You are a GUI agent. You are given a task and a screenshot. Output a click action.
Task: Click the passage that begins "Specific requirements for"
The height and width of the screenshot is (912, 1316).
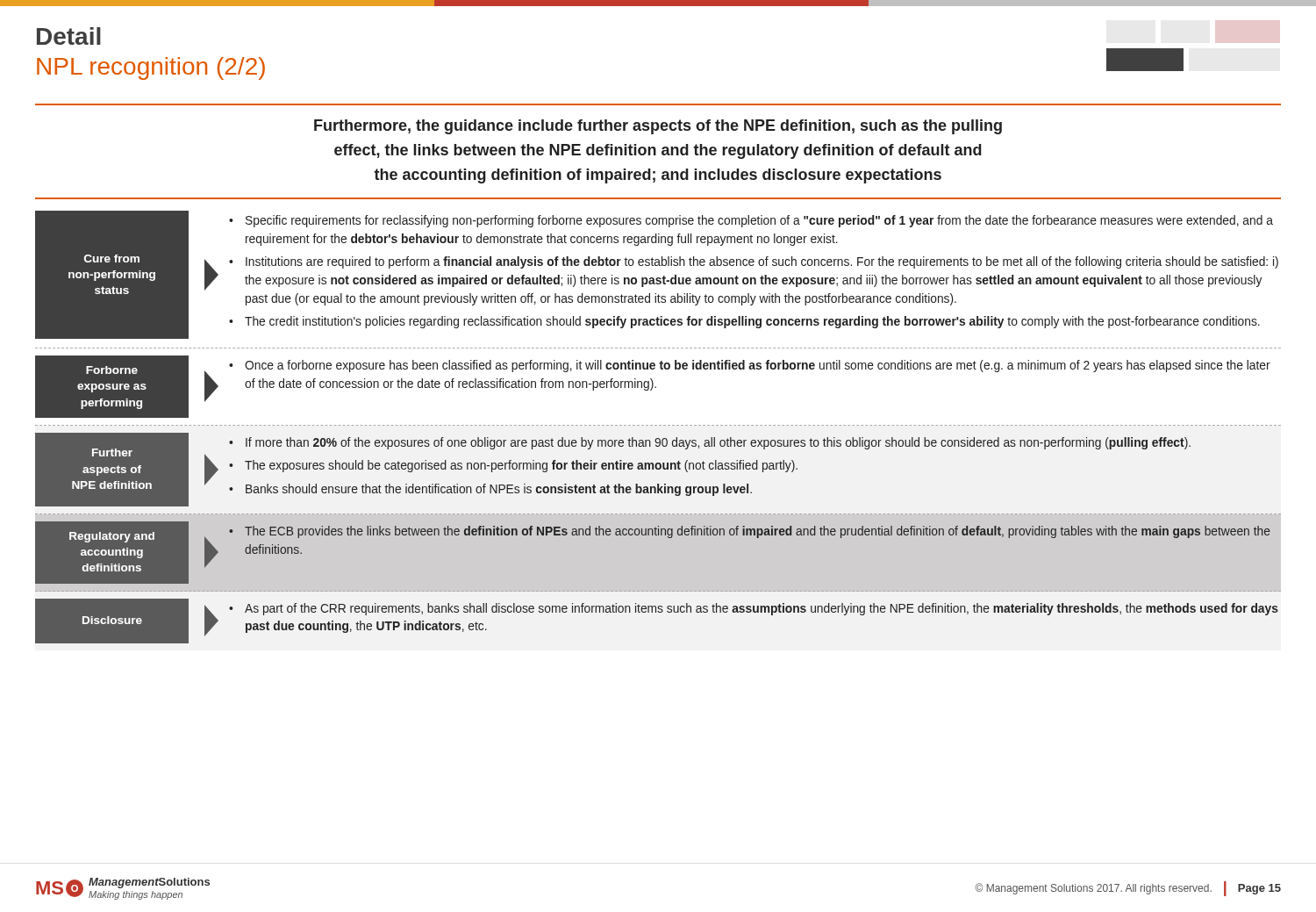(x=755, y=272)
